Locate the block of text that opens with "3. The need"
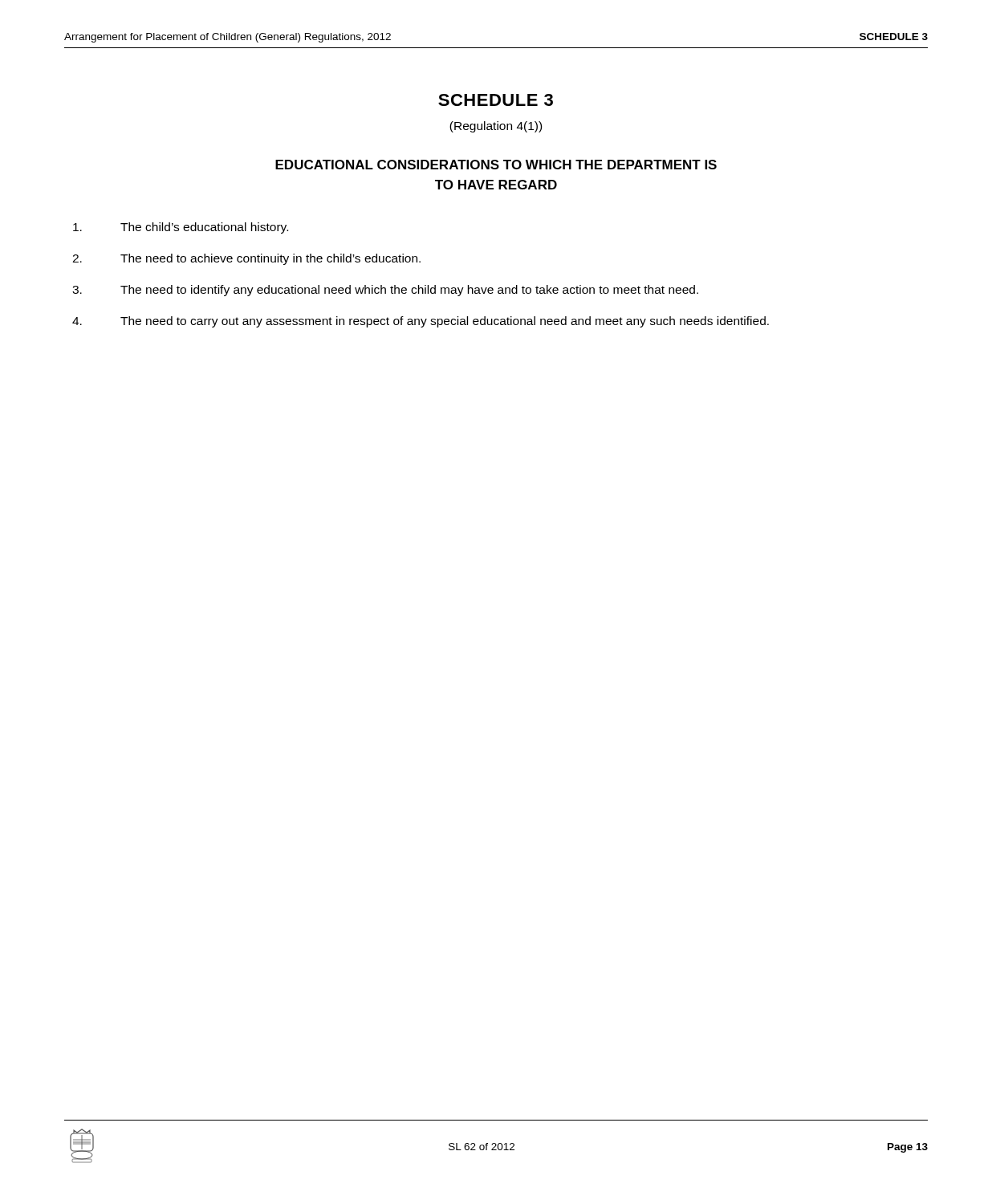Image resolution: width=992 pixels, height=1204 pixels. coord(496,290)
